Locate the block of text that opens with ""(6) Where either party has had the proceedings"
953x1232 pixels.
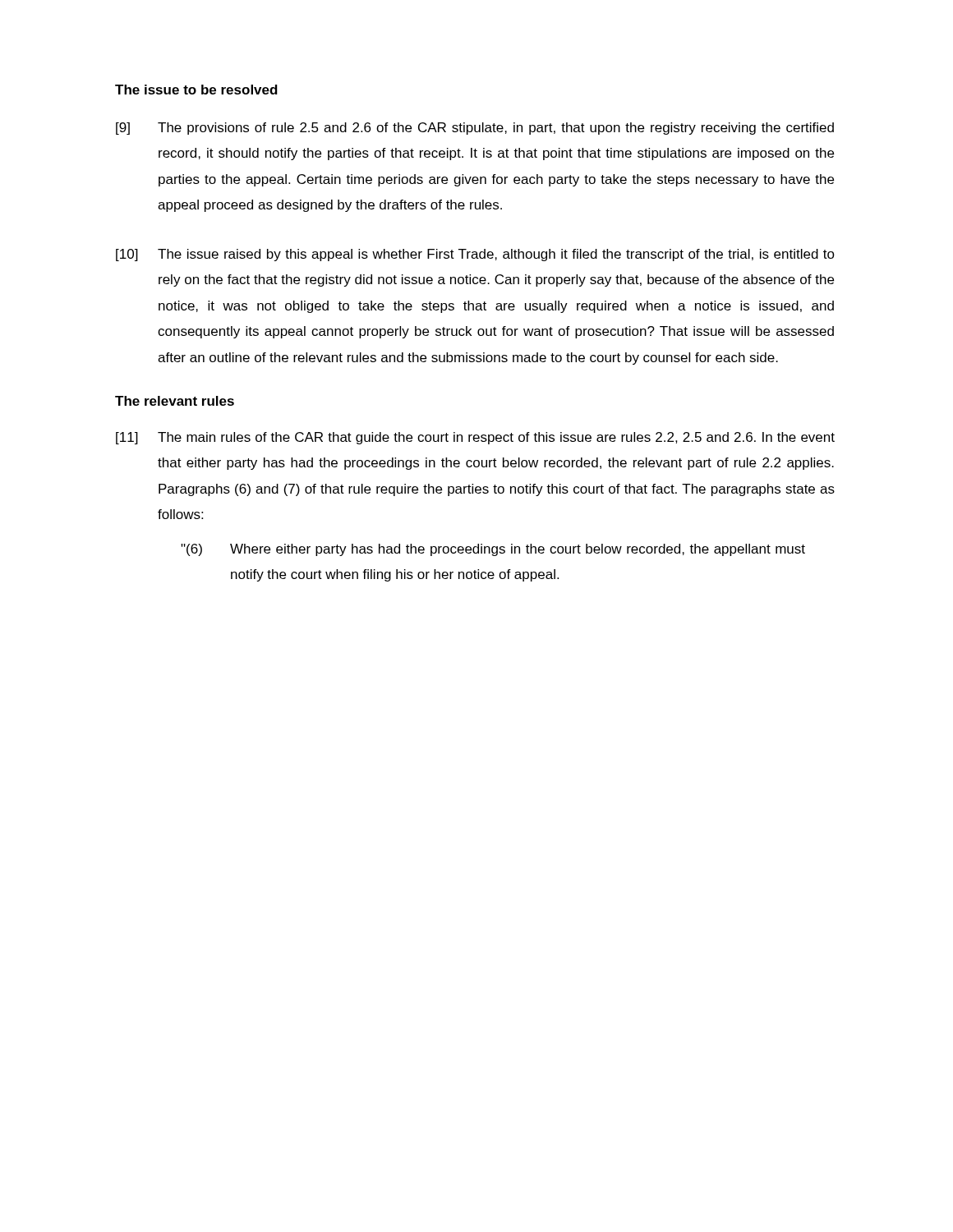pyautogui.click(x=493, y=562)
